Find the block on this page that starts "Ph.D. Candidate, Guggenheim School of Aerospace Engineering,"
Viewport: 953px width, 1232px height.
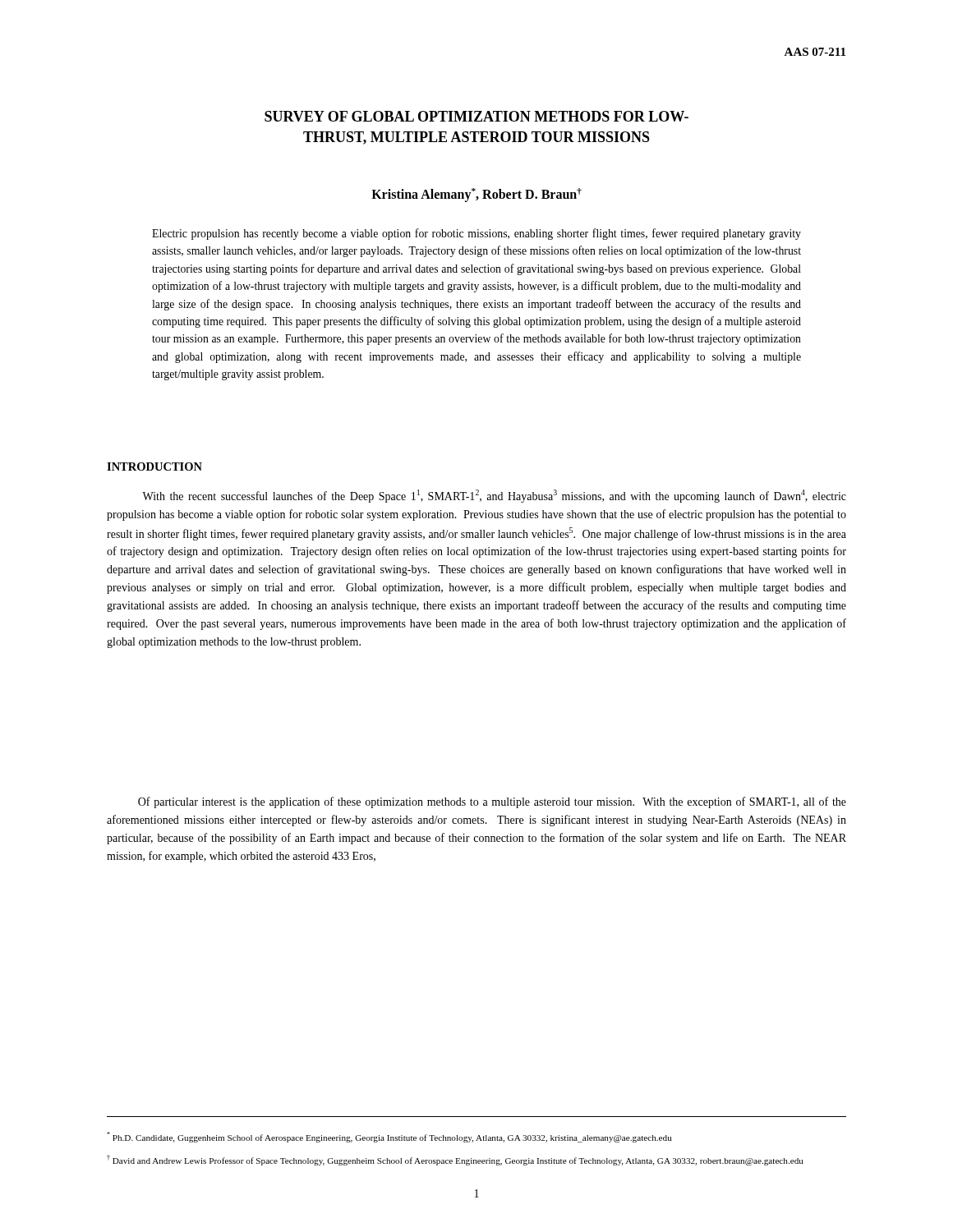pos(476,1148)
